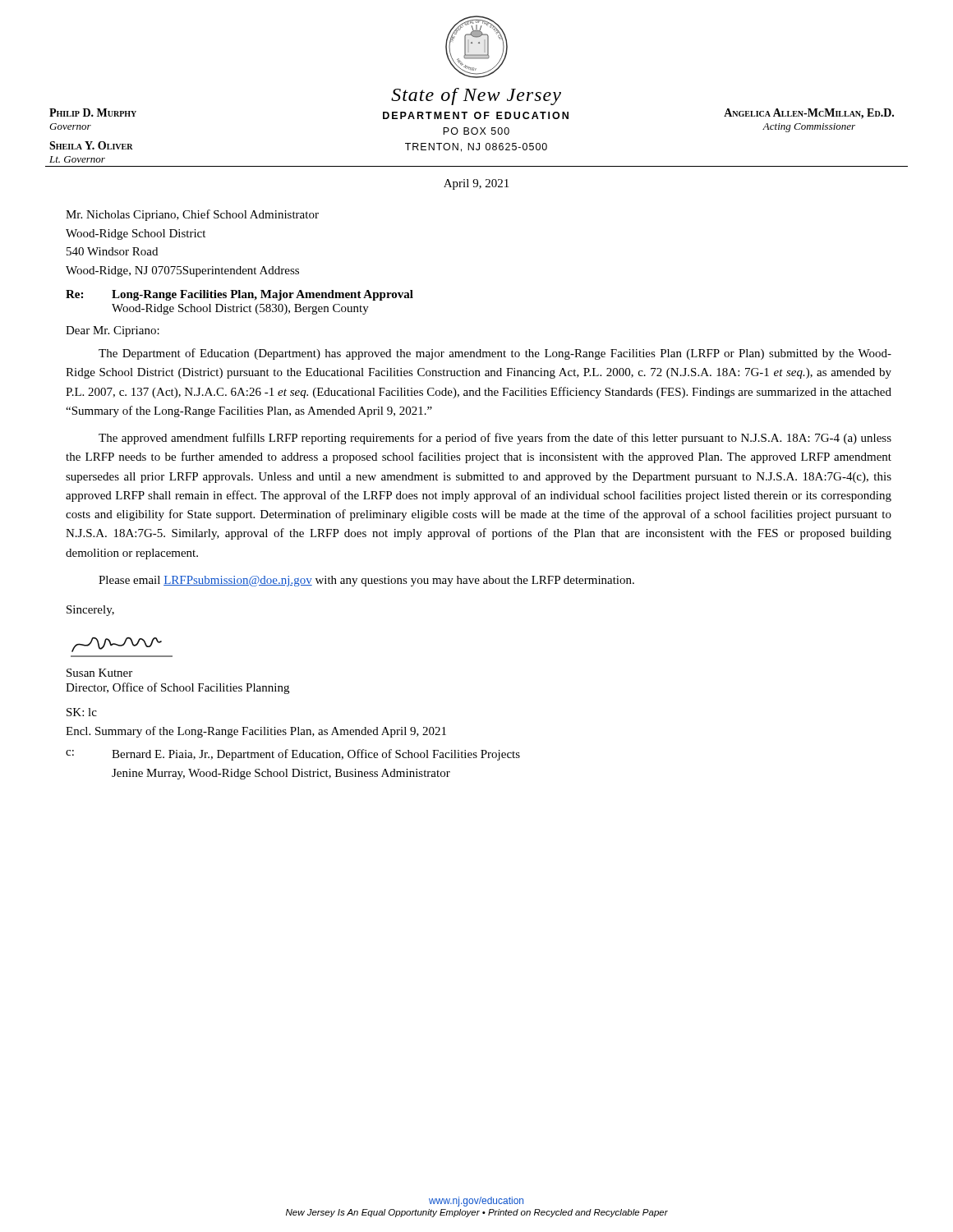Point to the region starting "April 9, 2021"
This screenshot has height=1232, width=953.
click(x=476, y=183)
